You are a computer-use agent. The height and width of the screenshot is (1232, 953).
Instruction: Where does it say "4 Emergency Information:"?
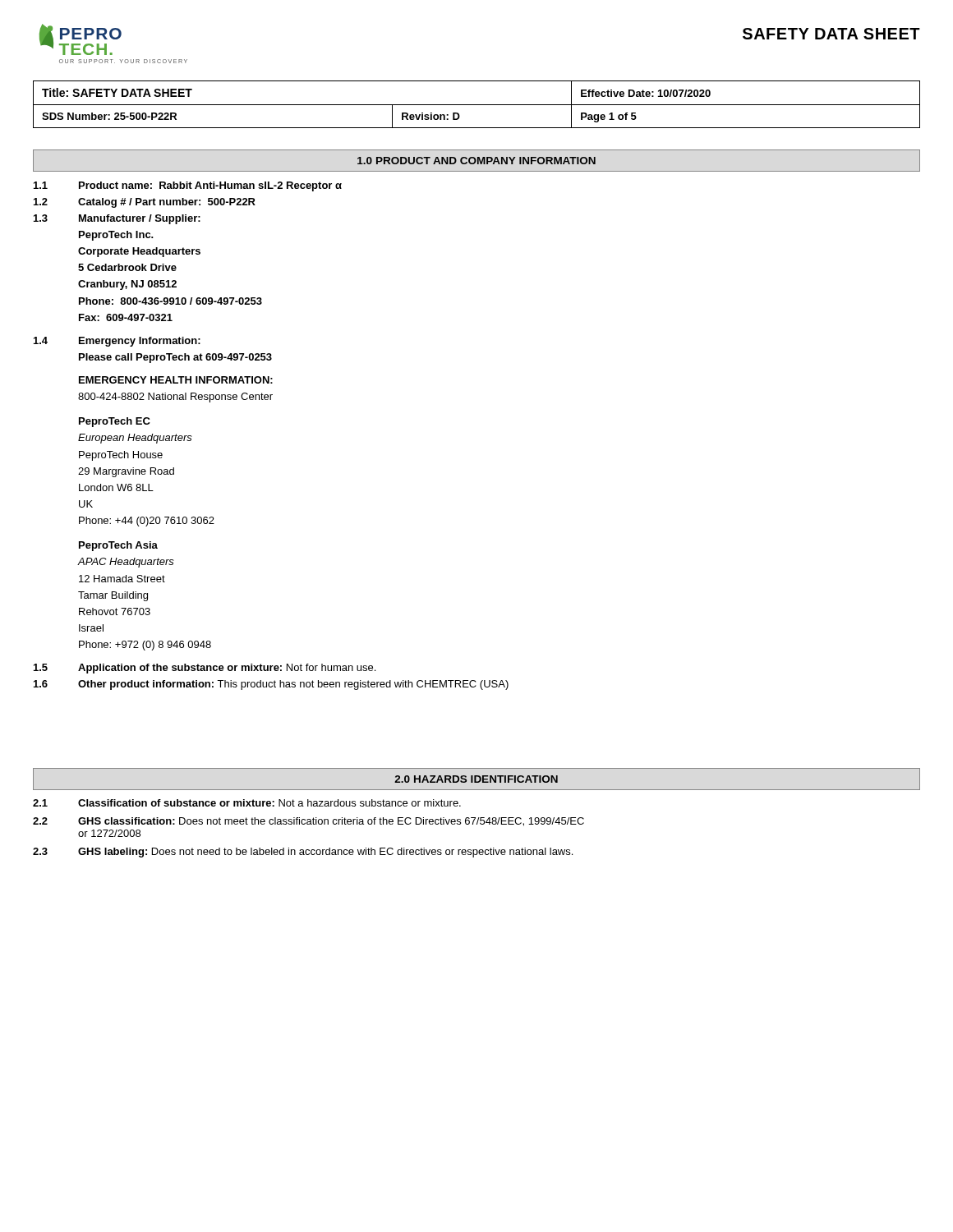[x=117, y=342]
